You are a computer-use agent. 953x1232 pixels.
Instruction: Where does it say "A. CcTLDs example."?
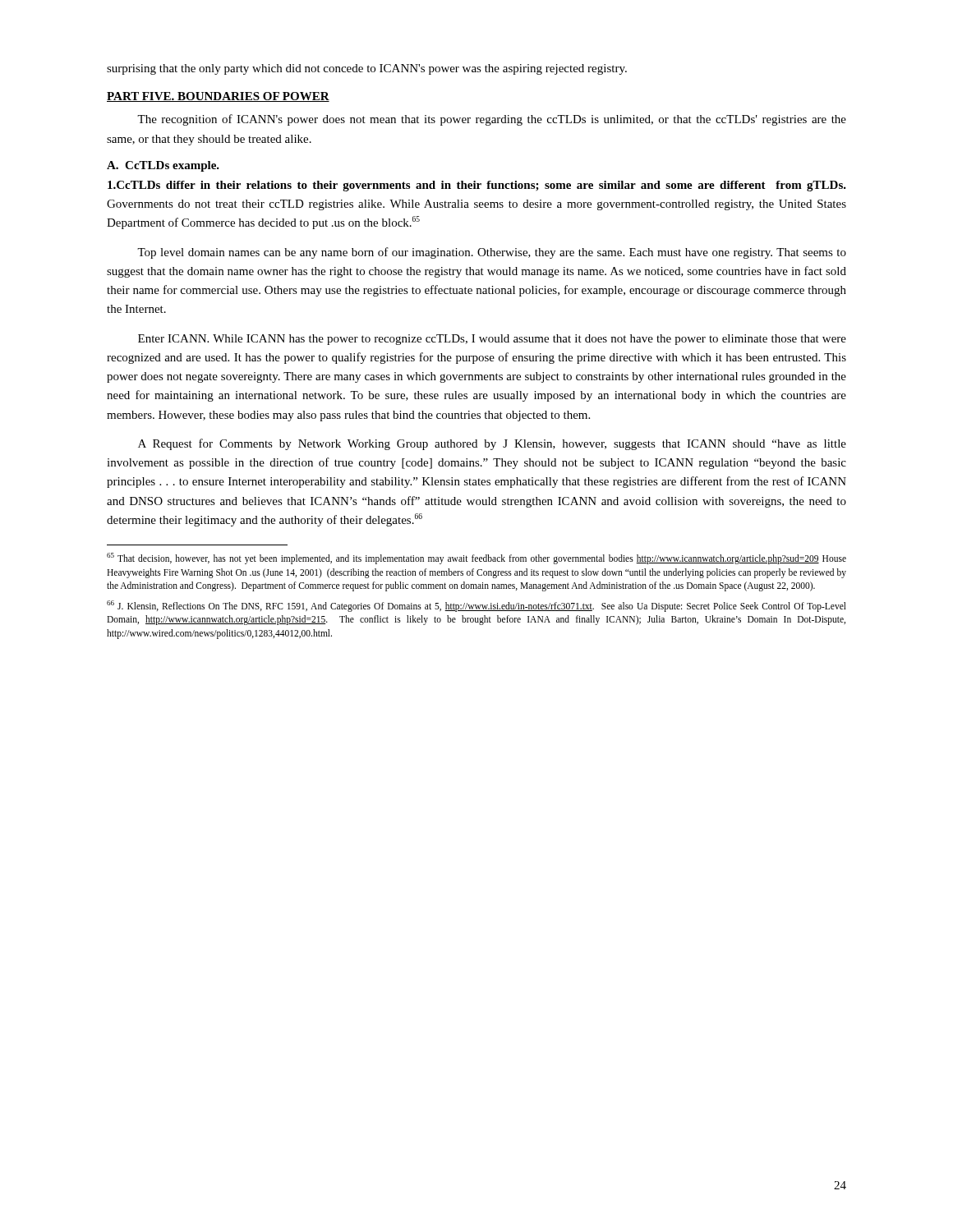(163, 165)
